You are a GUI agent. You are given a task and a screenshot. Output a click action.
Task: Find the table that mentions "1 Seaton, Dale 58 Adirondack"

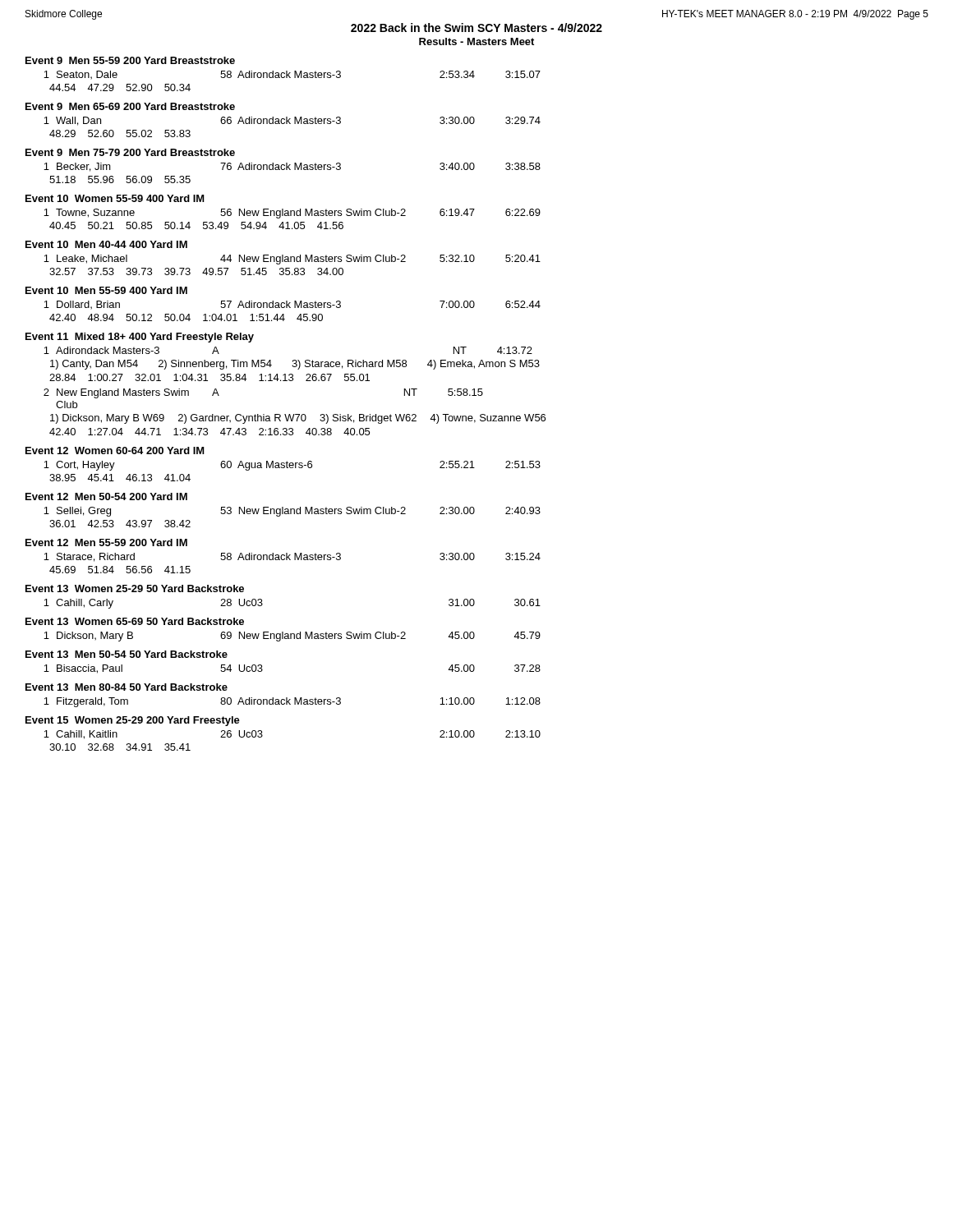[476, 81]
